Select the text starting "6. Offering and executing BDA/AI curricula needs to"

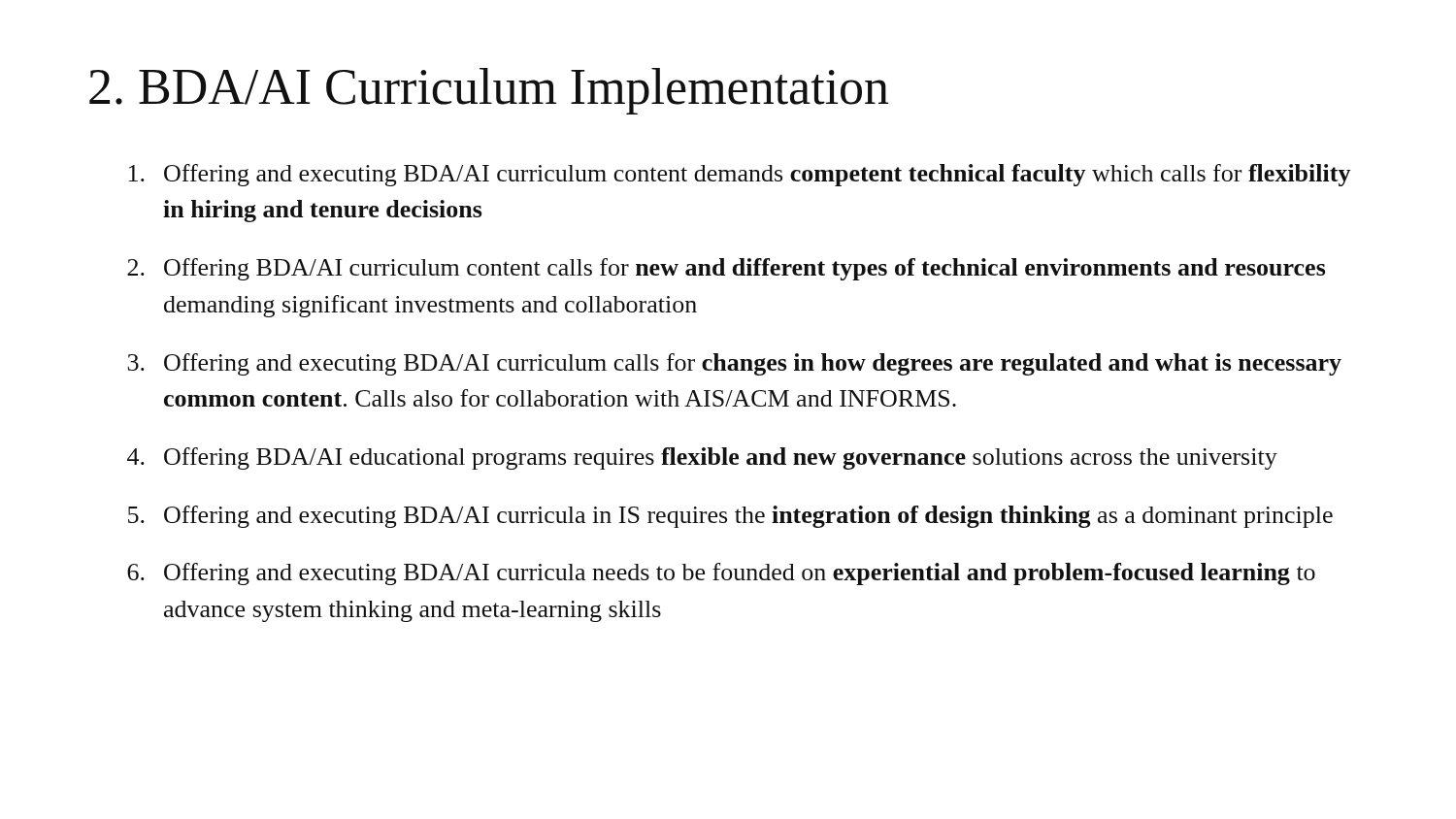tap(728, 591)
